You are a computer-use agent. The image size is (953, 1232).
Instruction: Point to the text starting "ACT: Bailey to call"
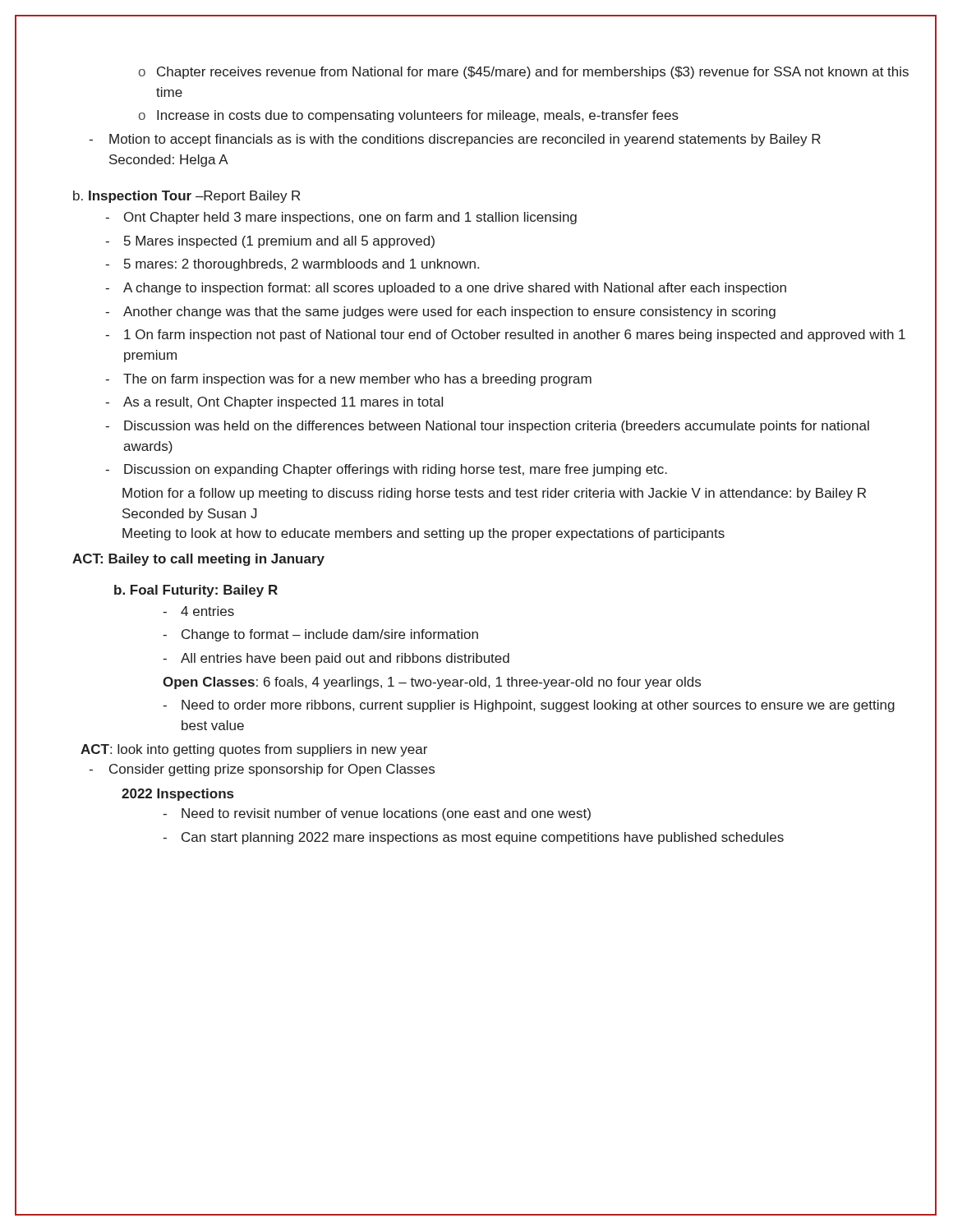pos(198,559)
